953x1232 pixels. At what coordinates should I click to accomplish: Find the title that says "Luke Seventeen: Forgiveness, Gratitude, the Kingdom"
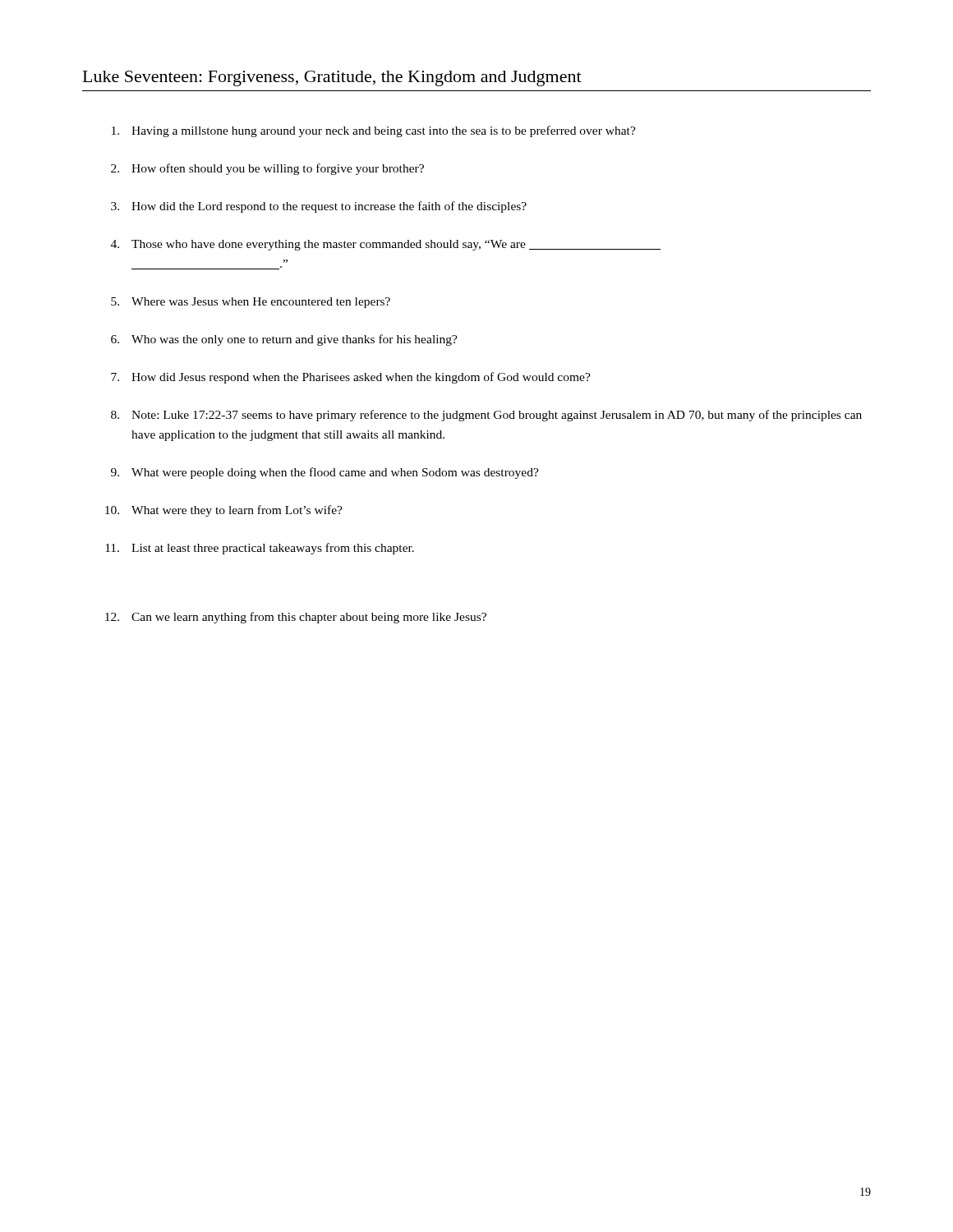pyautogui.click(x=332, y=76)
